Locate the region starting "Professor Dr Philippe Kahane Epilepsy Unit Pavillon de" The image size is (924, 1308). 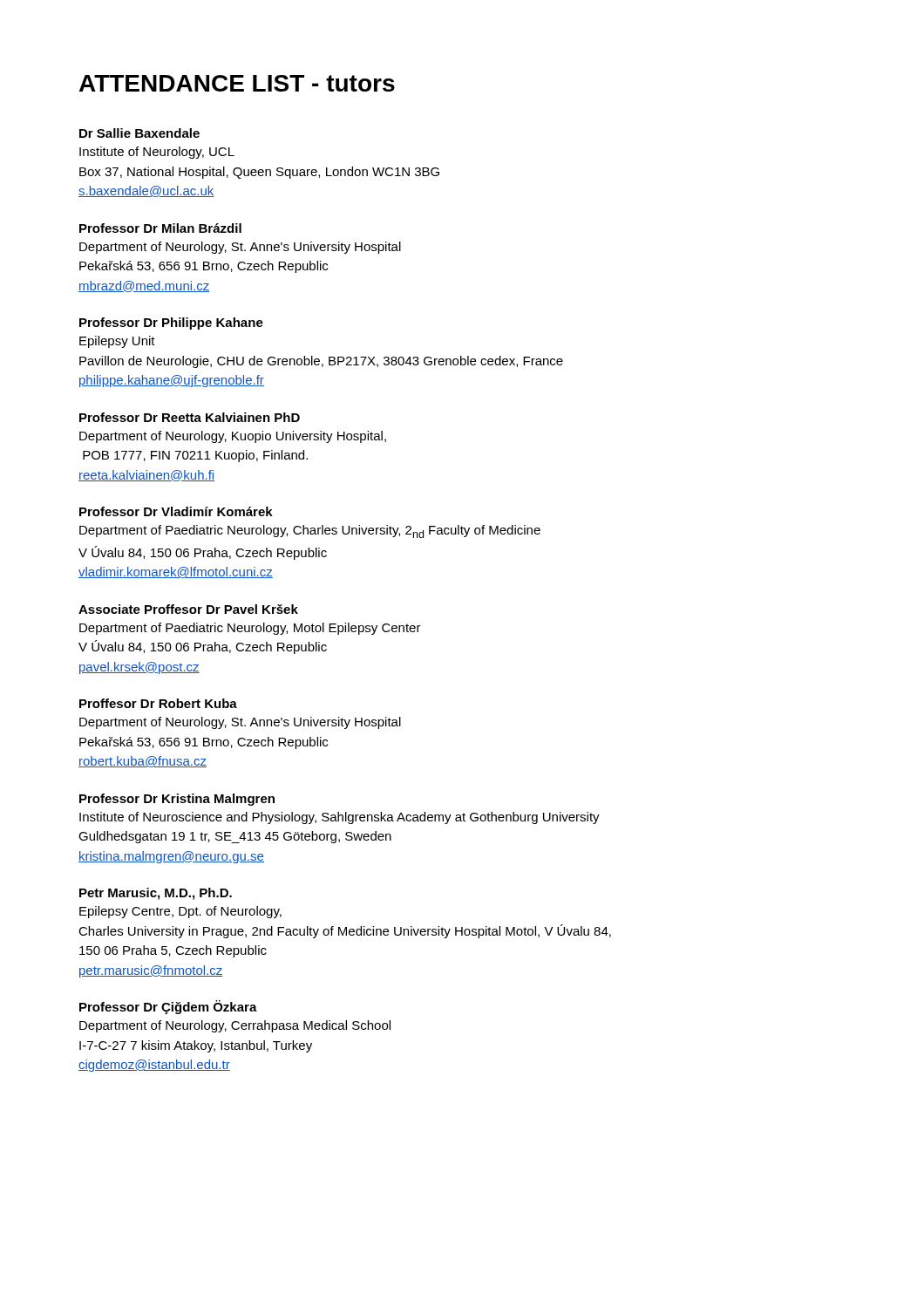(462, 353)
